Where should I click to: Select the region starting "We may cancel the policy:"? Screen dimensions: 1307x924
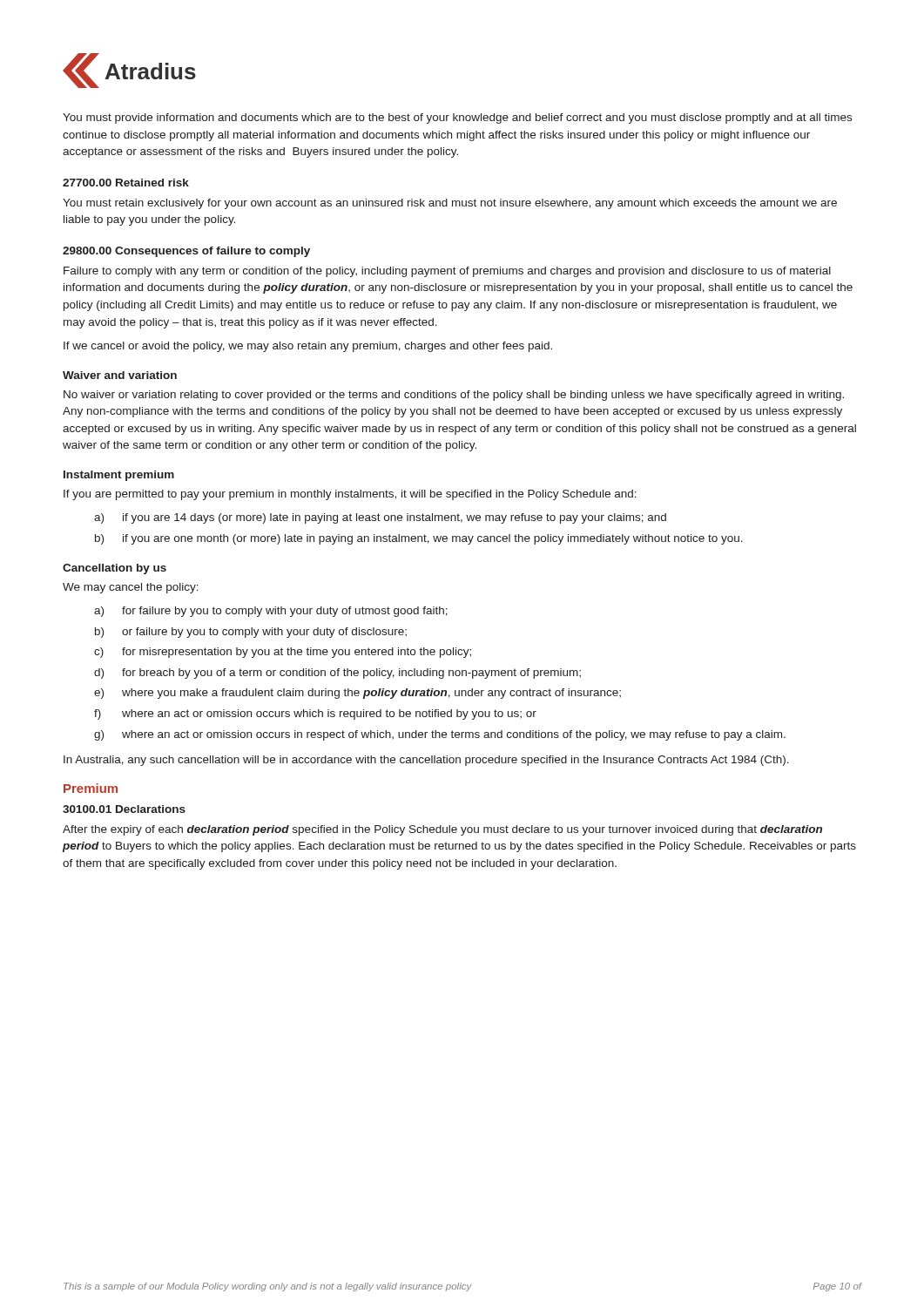coord(131,588)
